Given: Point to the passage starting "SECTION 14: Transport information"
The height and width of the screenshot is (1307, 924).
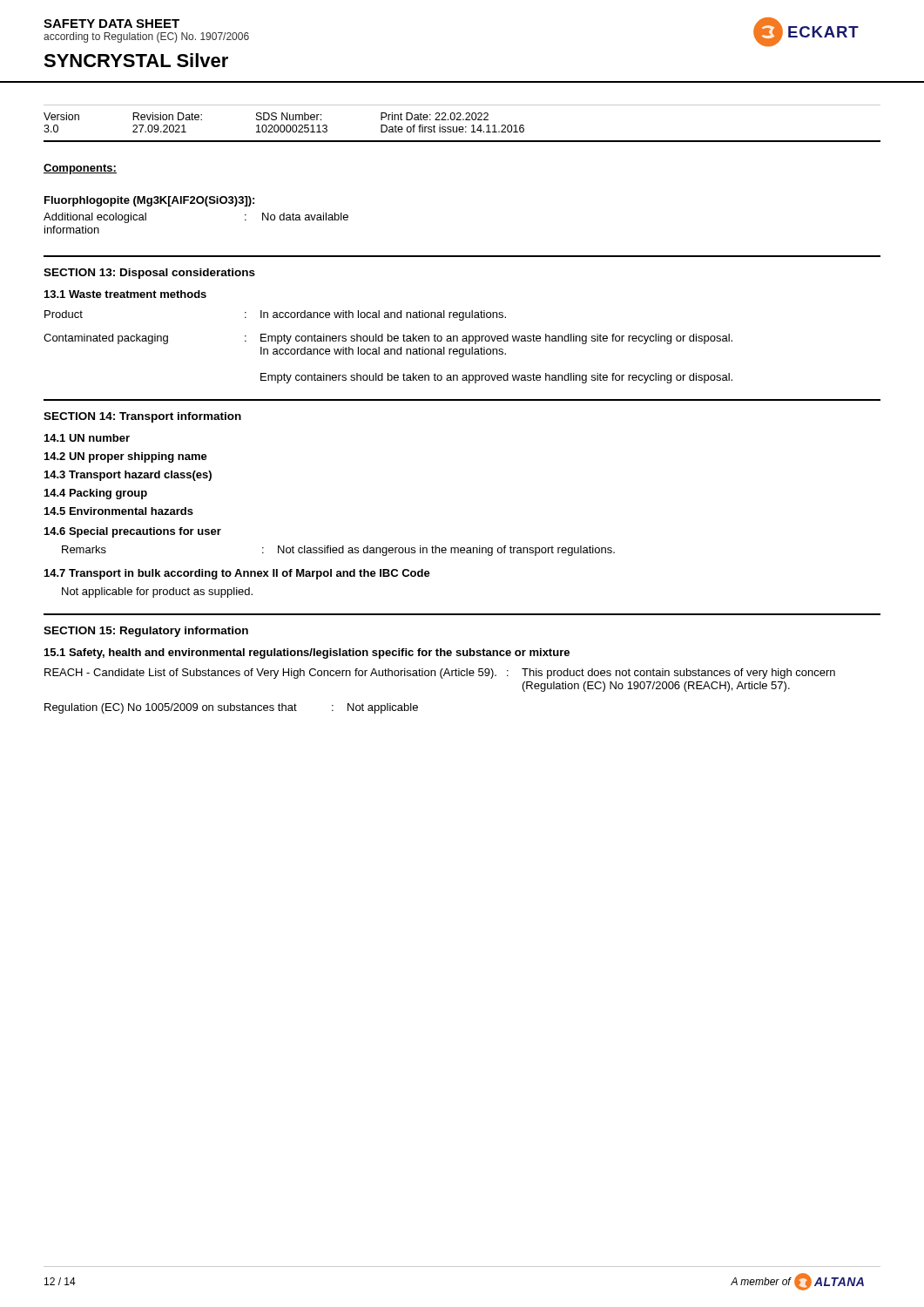Looking at the screenshot, I should tap(142, 417).
